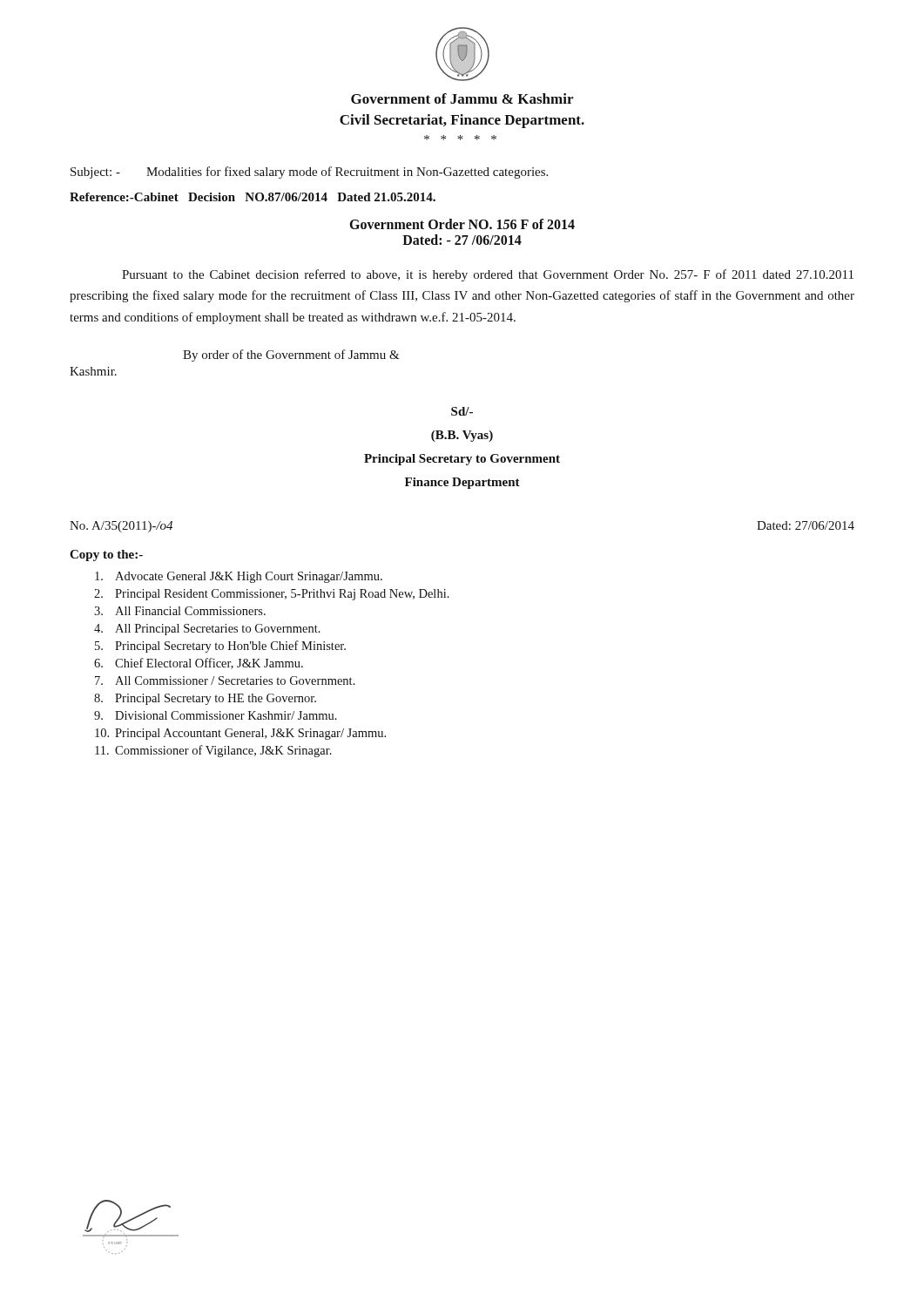Click where it says "5. Principal Secretary to Hon'ble Chief Minister."
Image resolution: width=924 pixels, height=1307 pixels.
[220, 646]
